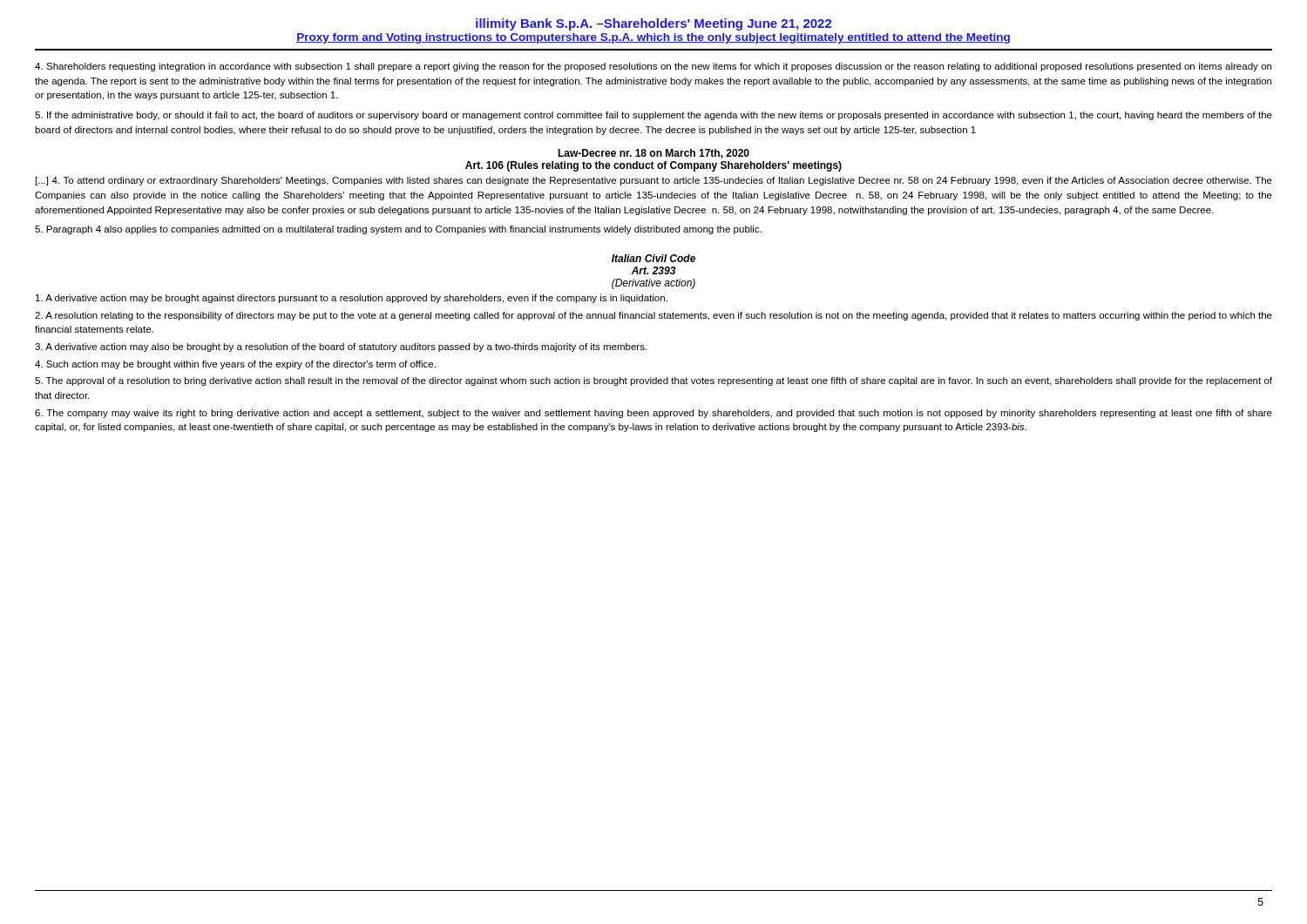Click the passage that begins "3. A derivative action may"
The width and height of the screenshot is (1307, 924).
(341, 347)
